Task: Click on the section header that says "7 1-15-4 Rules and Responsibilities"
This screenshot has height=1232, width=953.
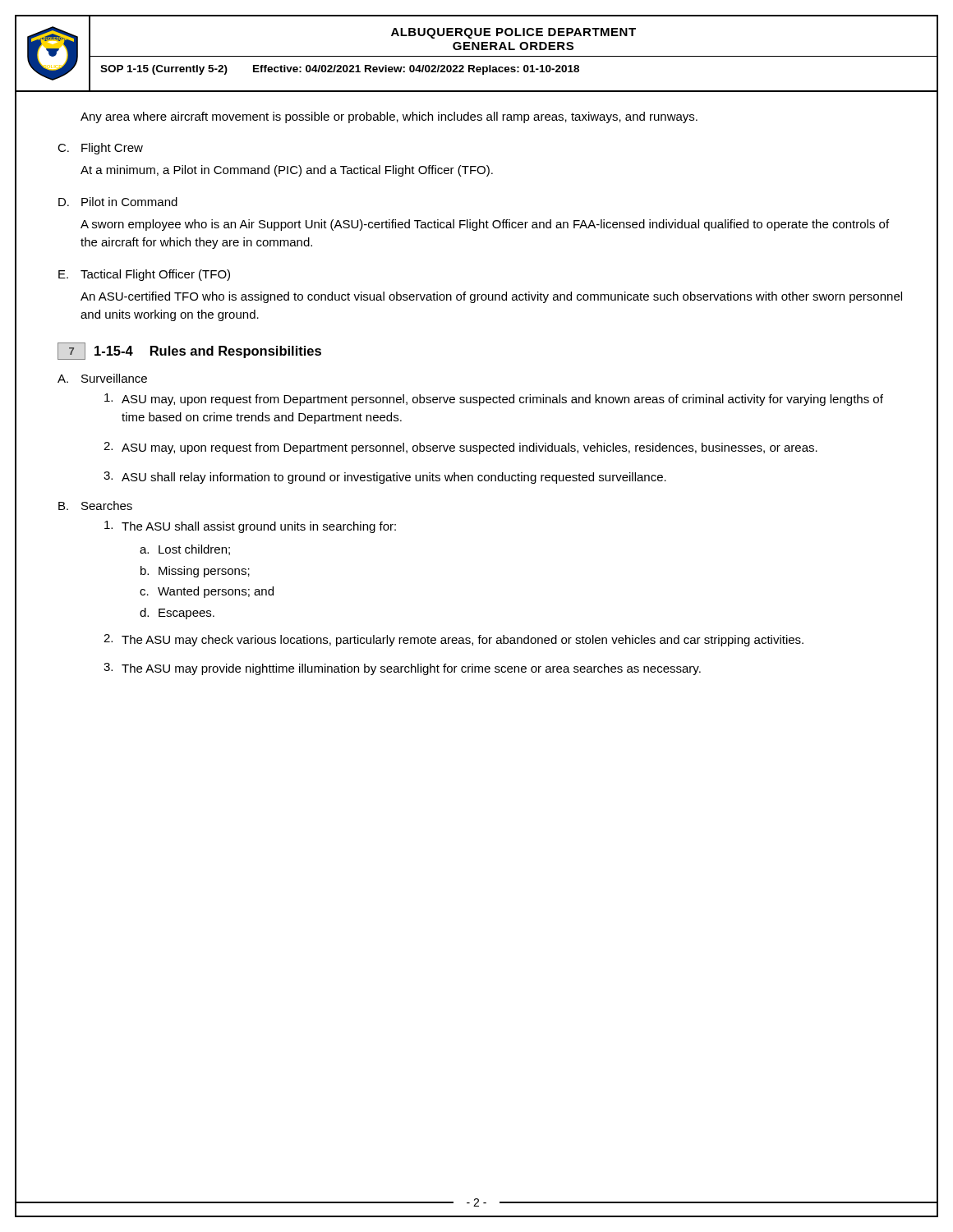Action: pos(190,351)
